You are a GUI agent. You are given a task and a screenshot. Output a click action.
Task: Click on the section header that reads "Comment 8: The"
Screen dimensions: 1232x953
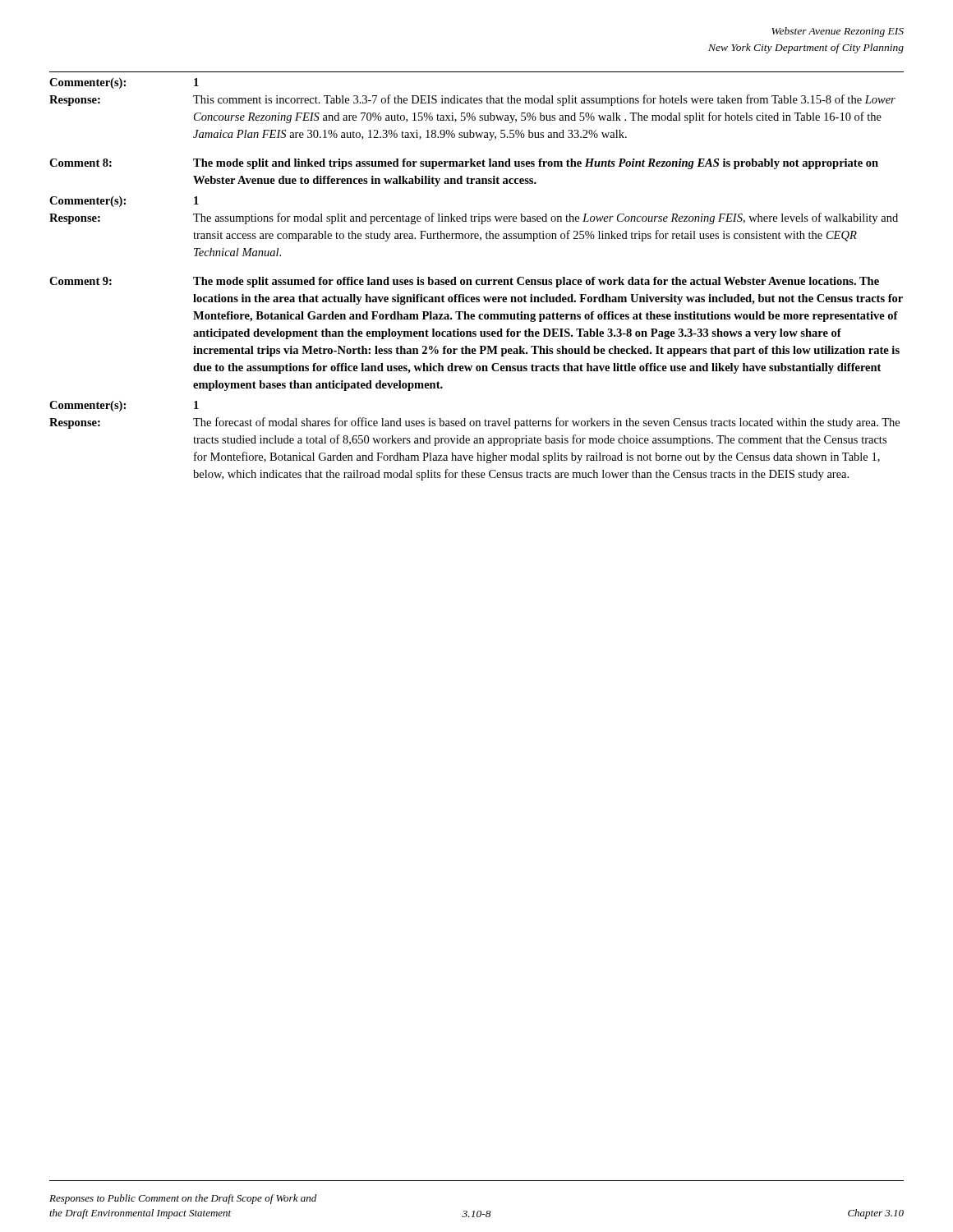pos(476,172)
